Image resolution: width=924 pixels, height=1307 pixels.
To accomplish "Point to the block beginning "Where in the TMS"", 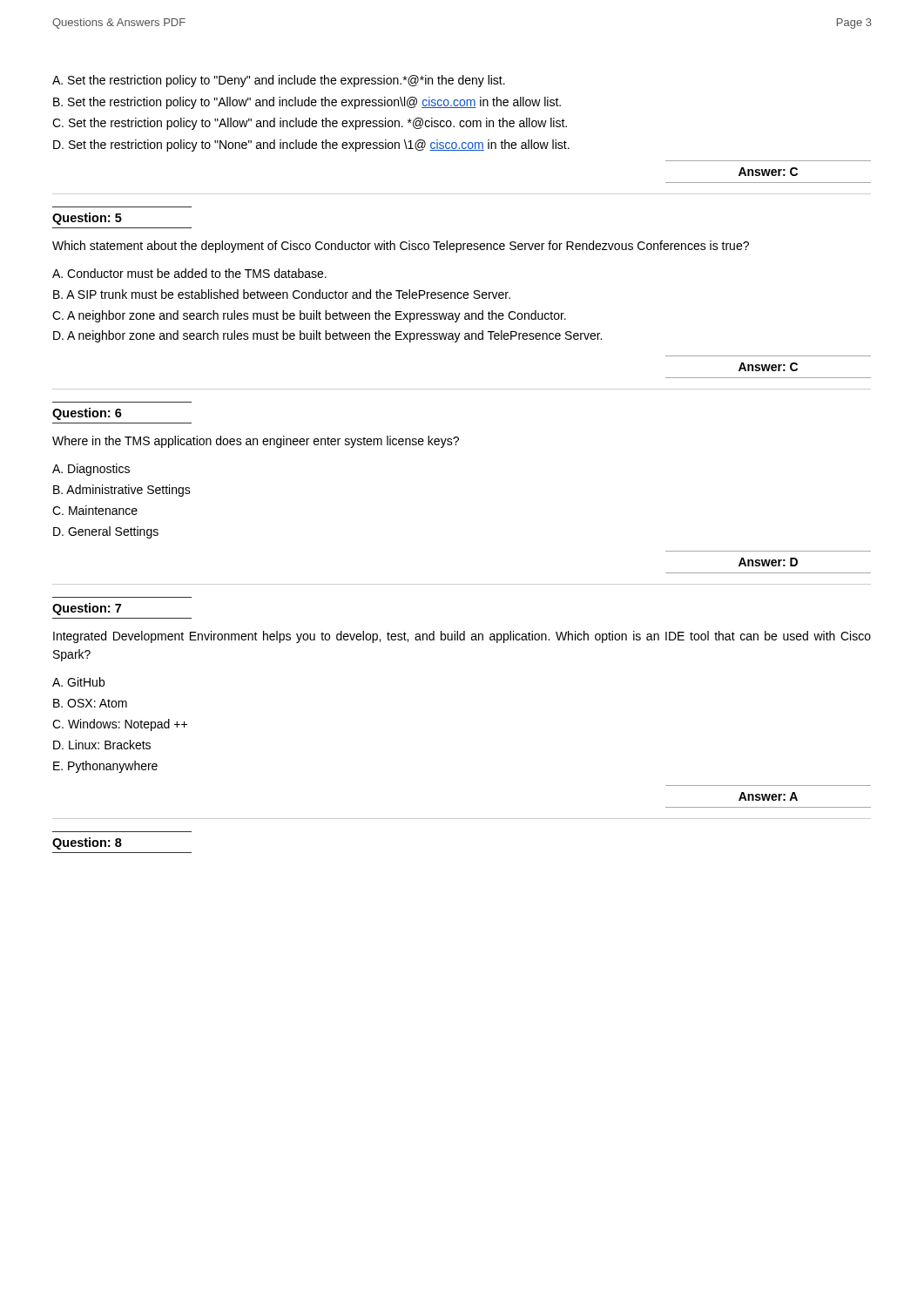I will (x=256, y=441).
